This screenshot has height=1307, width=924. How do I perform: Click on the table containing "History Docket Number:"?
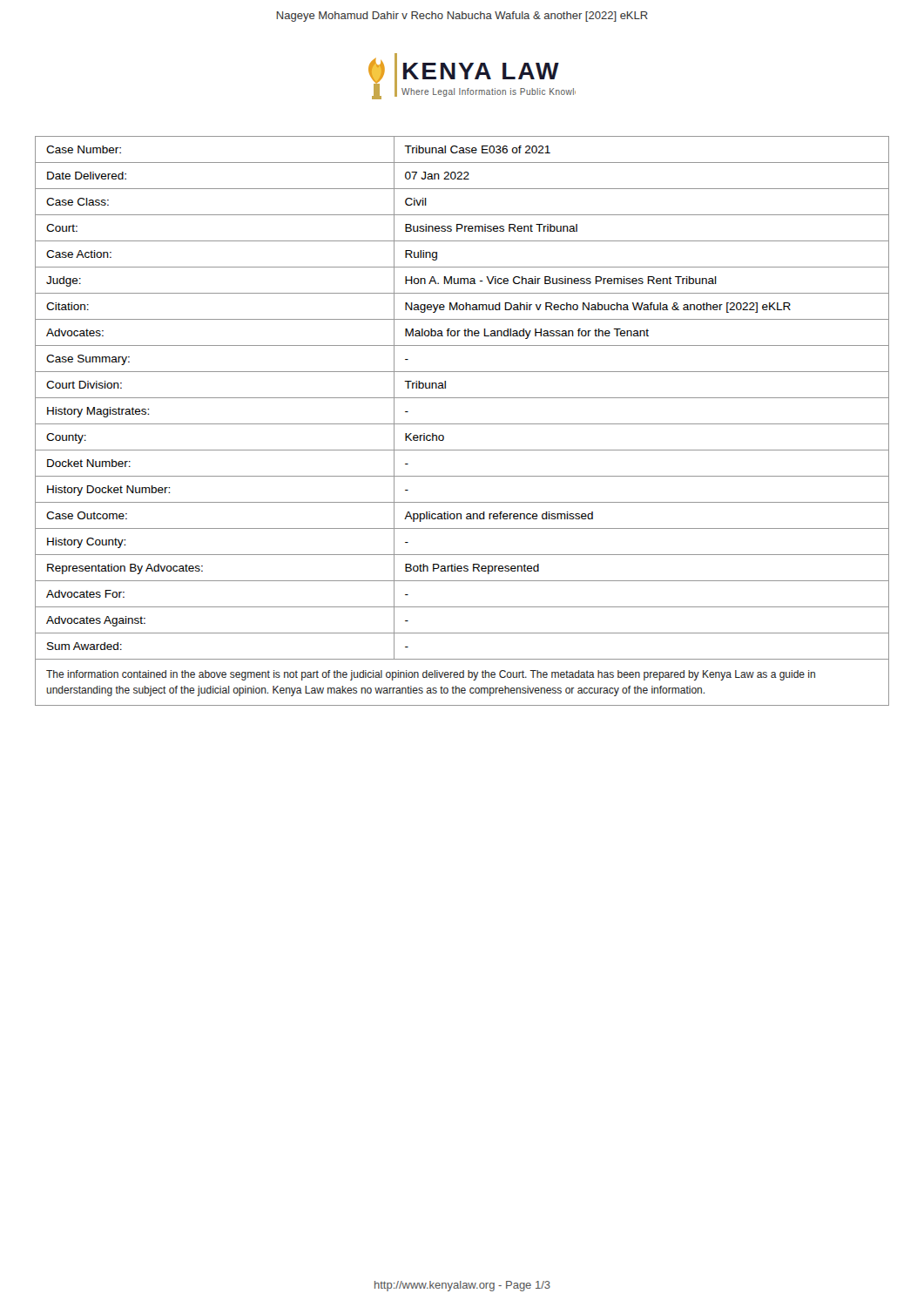click(462, 398)
